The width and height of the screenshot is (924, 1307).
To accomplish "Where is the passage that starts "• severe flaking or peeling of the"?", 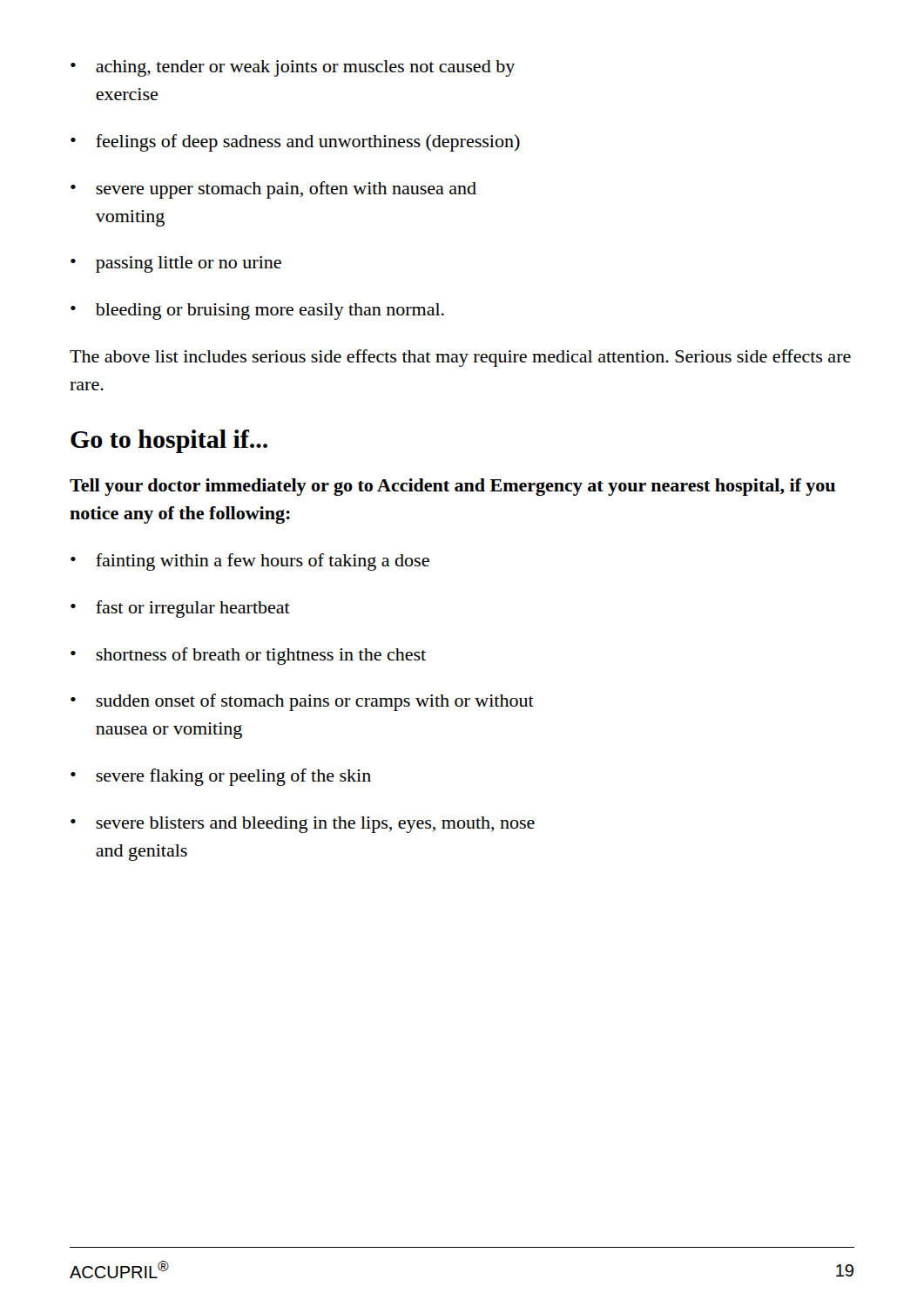I will [220, 776].
